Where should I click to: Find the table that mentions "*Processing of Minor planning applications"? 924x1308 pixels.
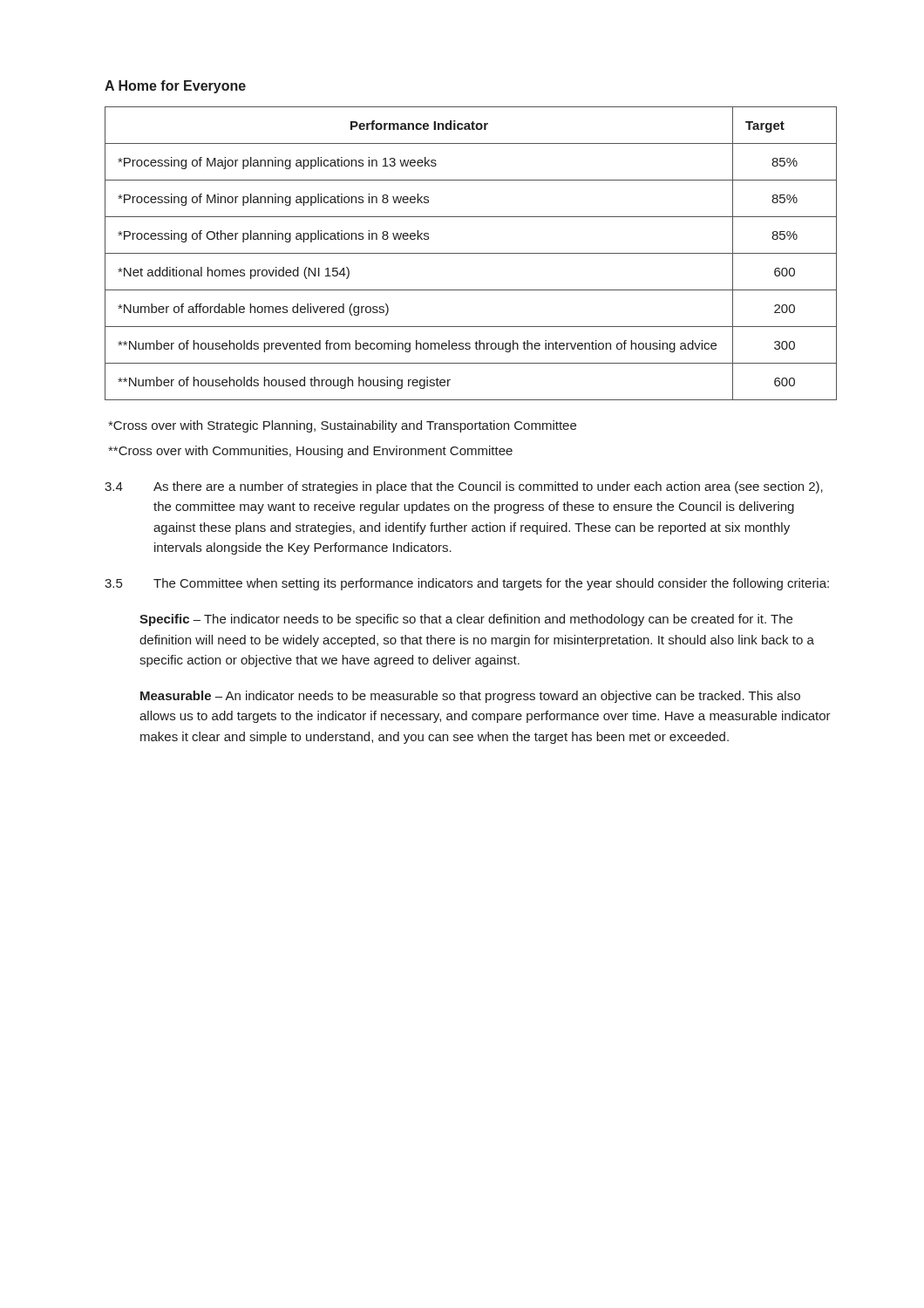click(471, 253)
